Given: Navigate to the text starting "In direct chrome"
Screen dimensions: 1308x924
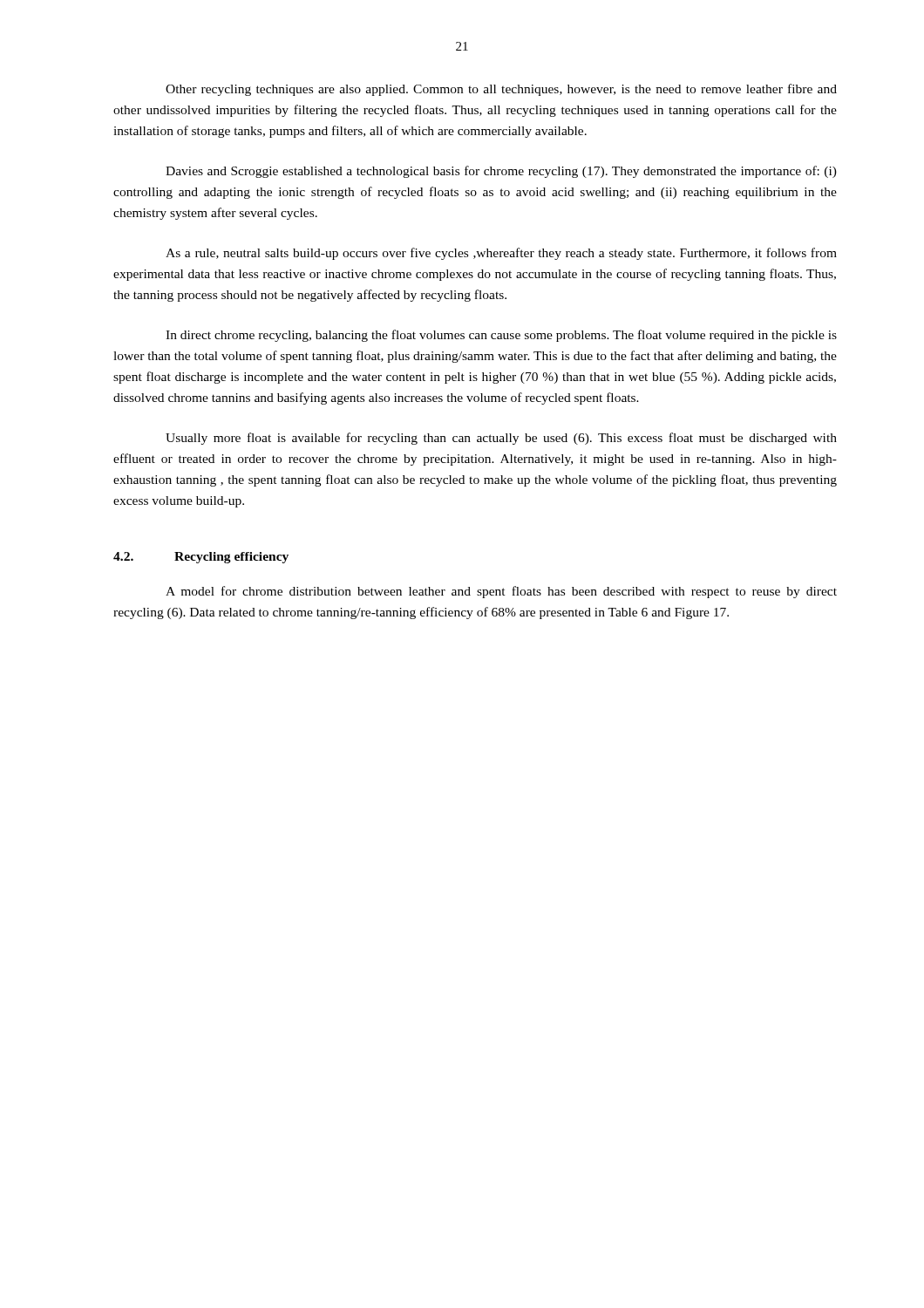Looking at the screenshot, I should pyautogui.click(x=475, y=366).
